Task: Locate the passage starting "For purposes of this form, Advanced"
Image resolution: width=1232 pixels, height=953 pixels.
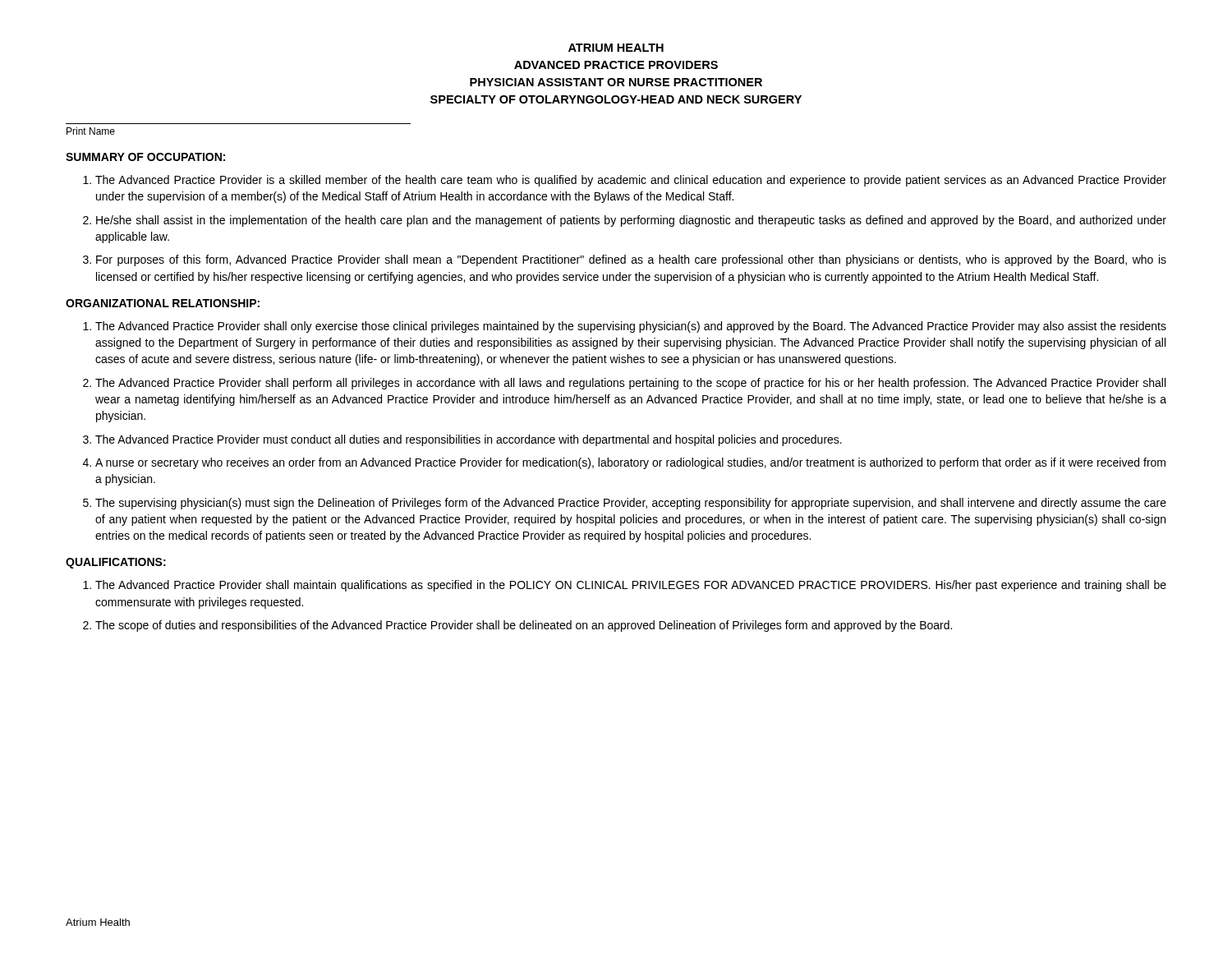Action: click(631, 268)
